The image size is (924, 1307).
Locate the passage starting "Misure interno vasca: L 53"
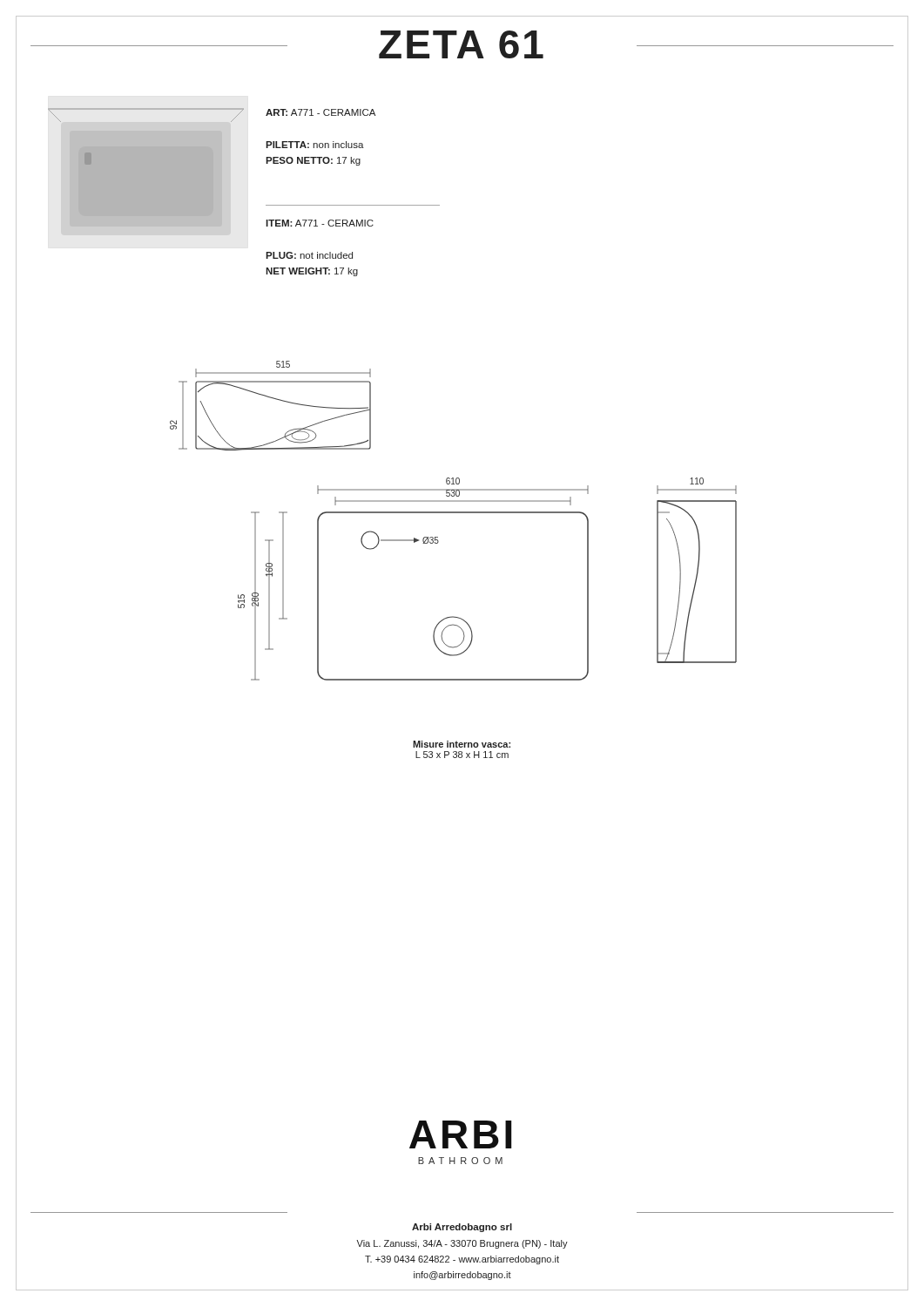[x=462, y=749]
